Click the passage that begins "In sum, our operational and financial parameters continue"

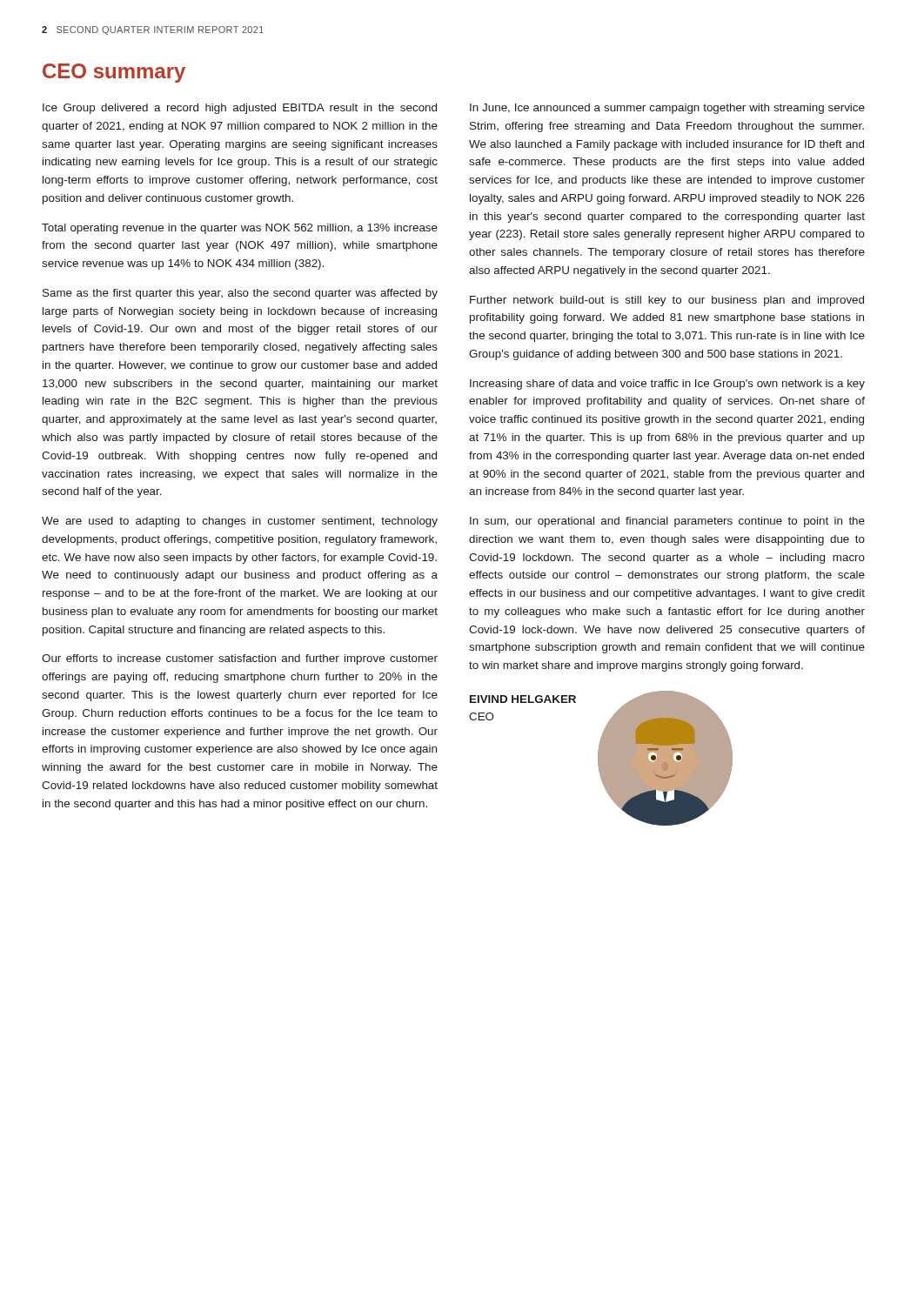tap(667, 593)
